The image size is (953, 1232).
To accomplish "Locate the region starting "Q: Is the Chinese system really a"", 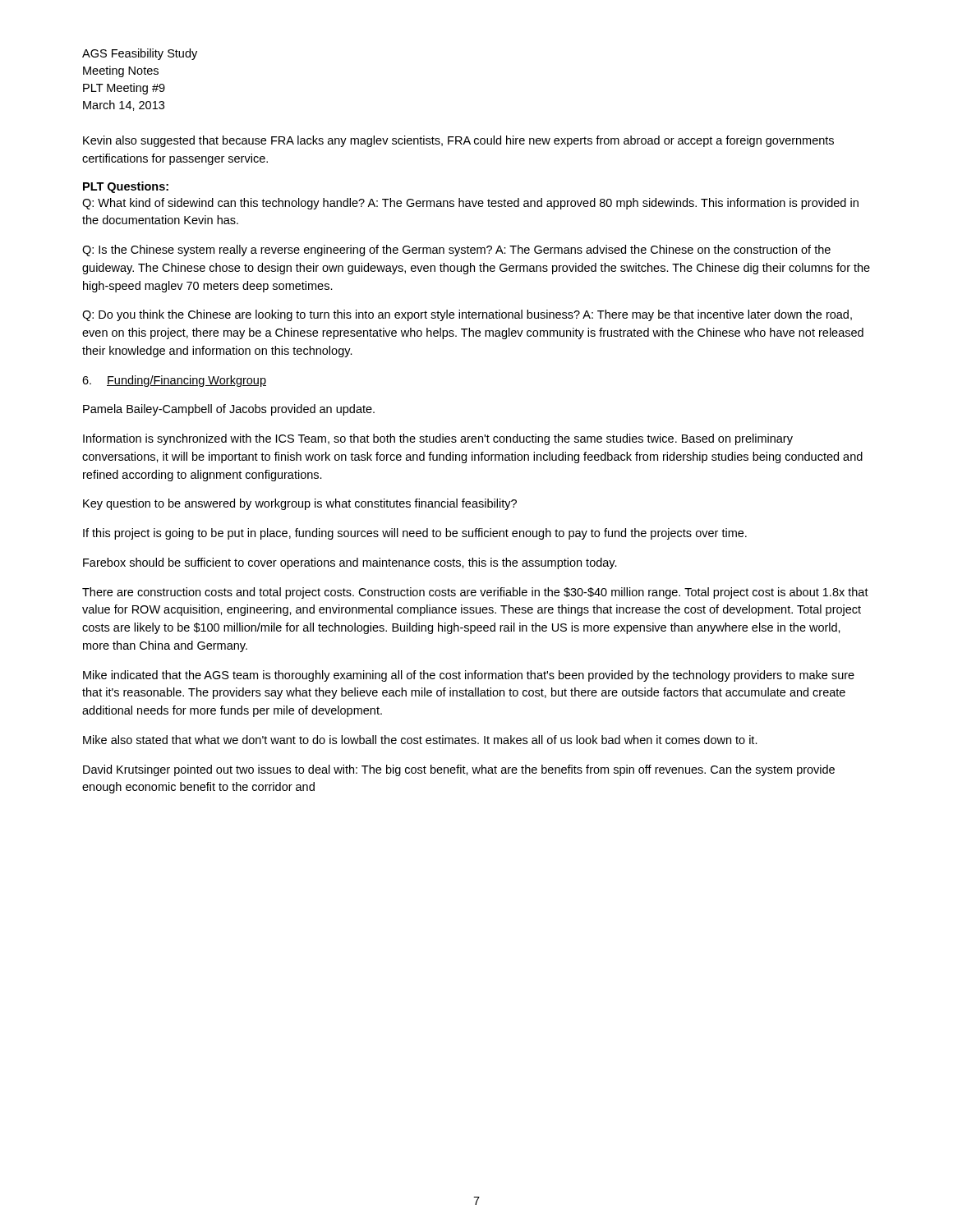I will (x=476, y=268).
